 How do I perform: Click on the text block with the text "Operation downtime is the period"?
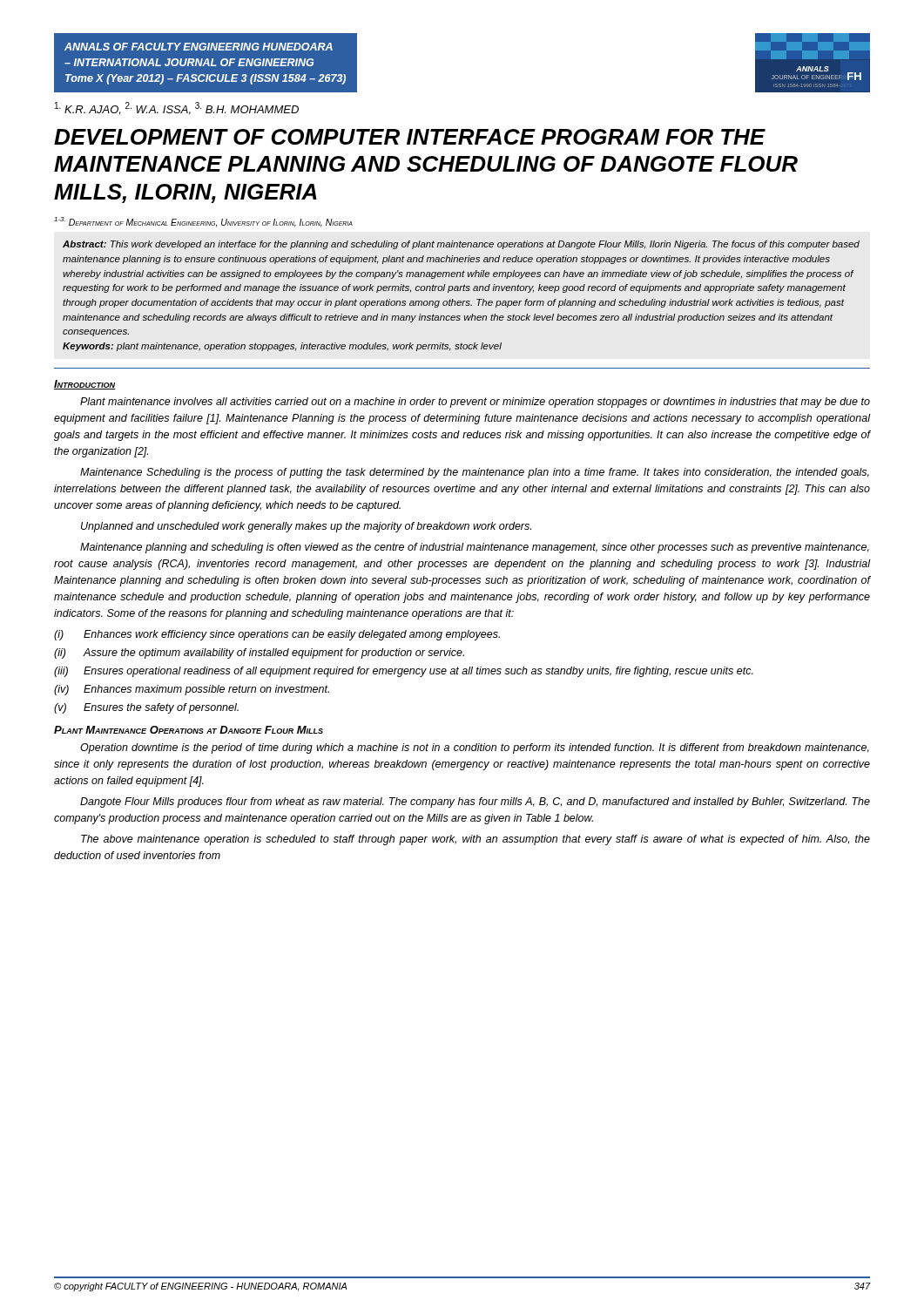pyautogui.click(x=462, y=802)
